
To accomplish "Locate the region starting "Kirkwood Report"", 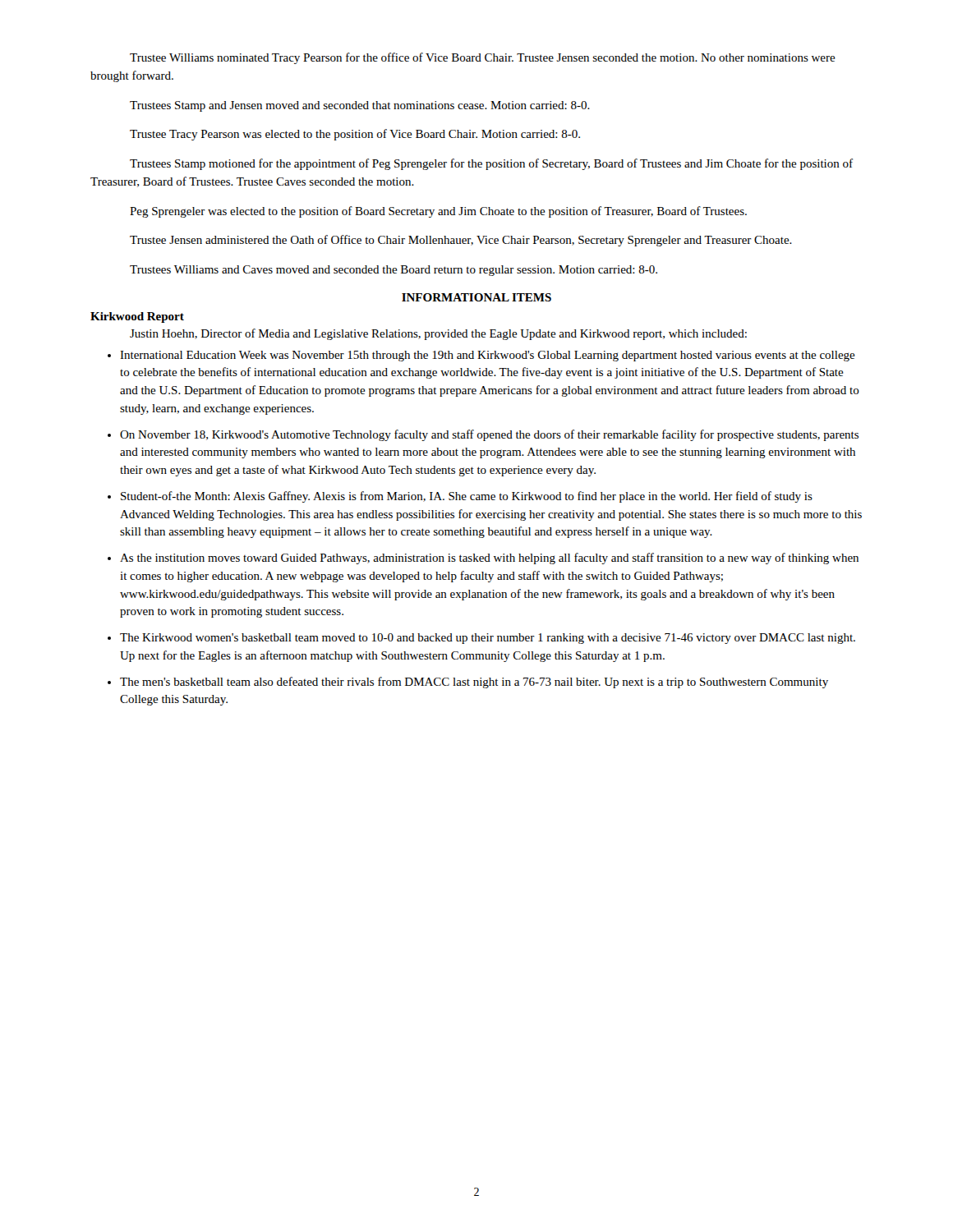I will (x=137, y=316).
